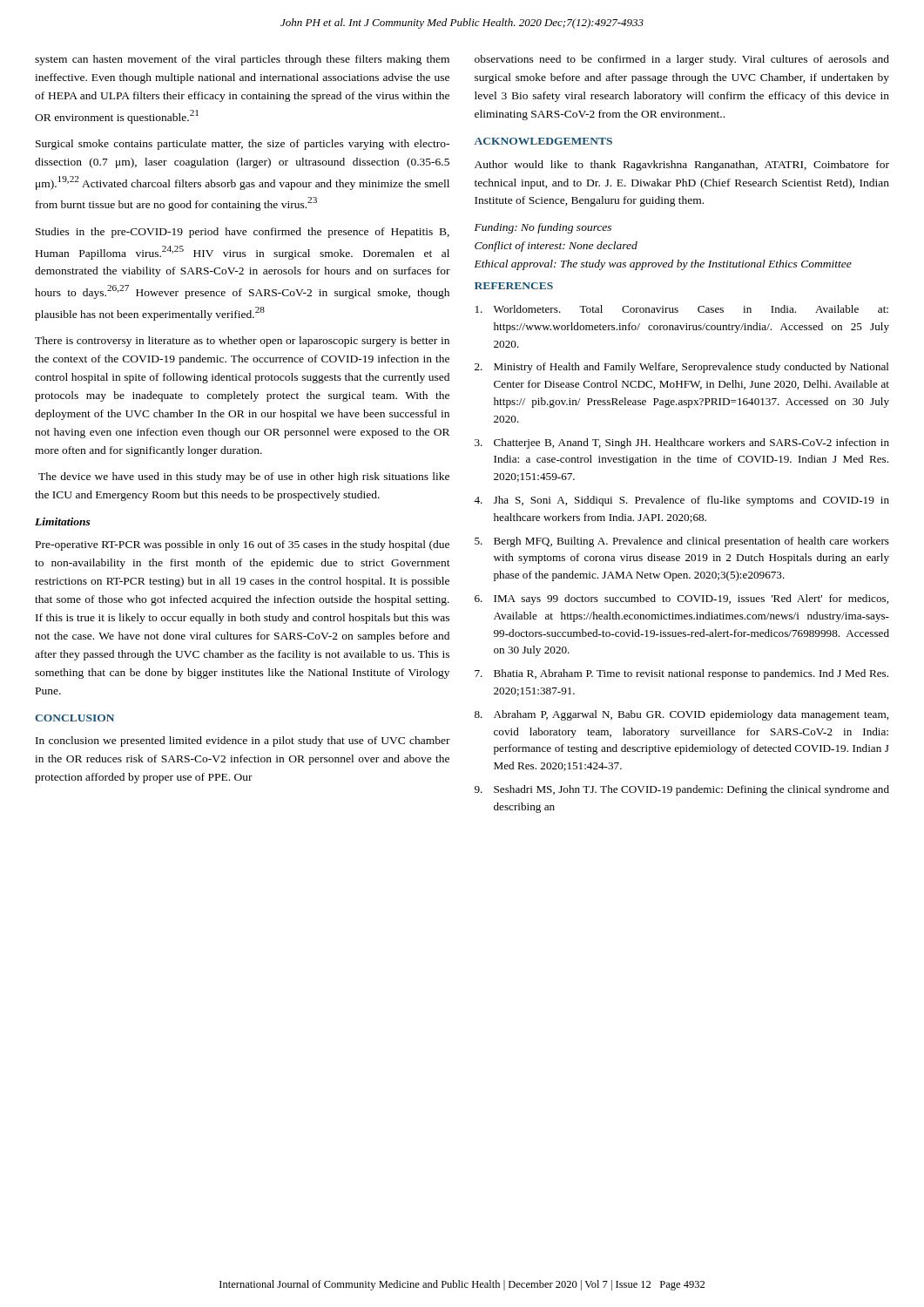Select the text block that reads "Surgical smoke contains particulate matter, the size"
Image resolution: width=924 pixels, height=1307 pixels.
tap(242, 175)
